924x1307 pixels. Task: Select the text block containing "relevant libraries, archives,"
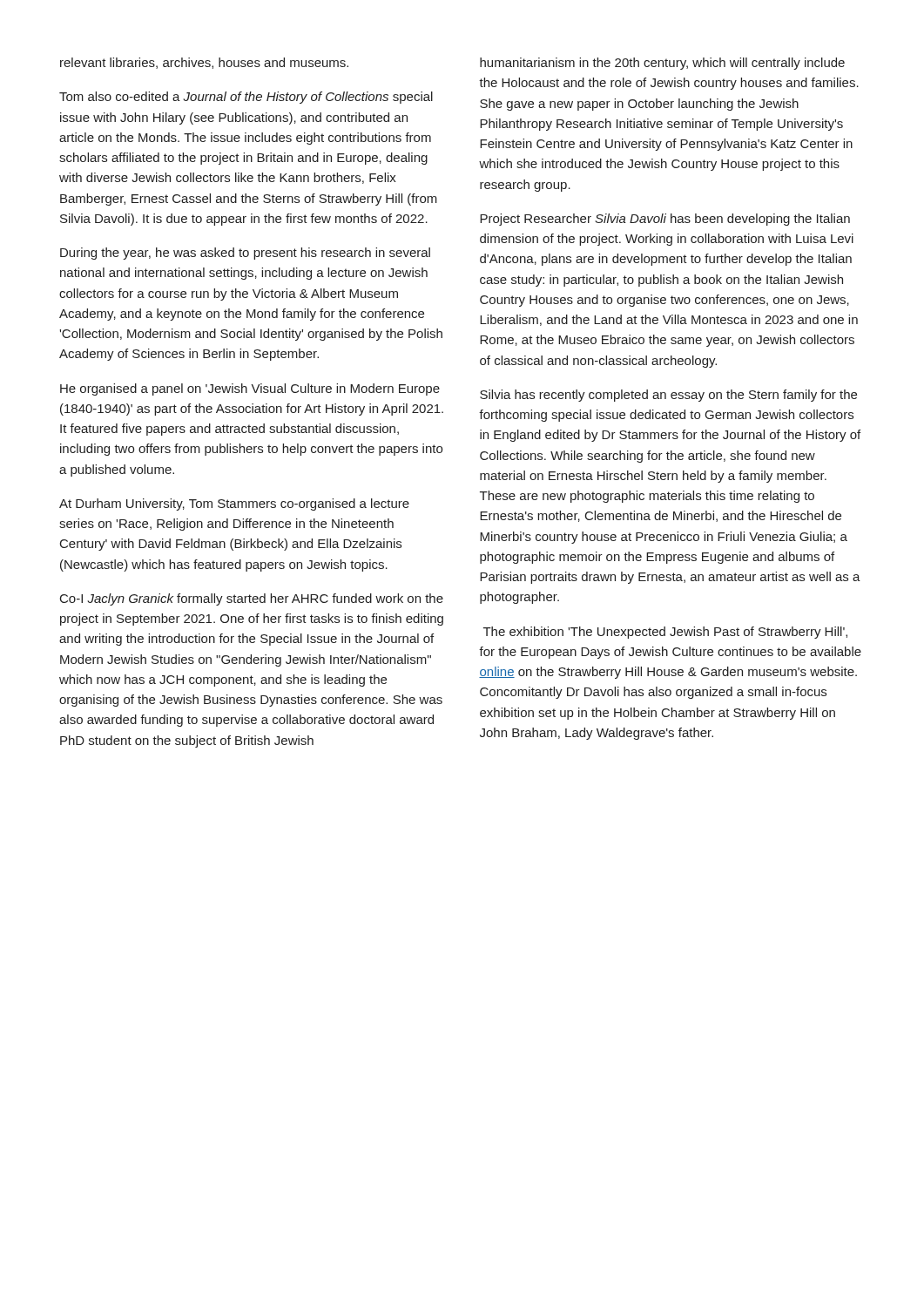tap(252, 62)
